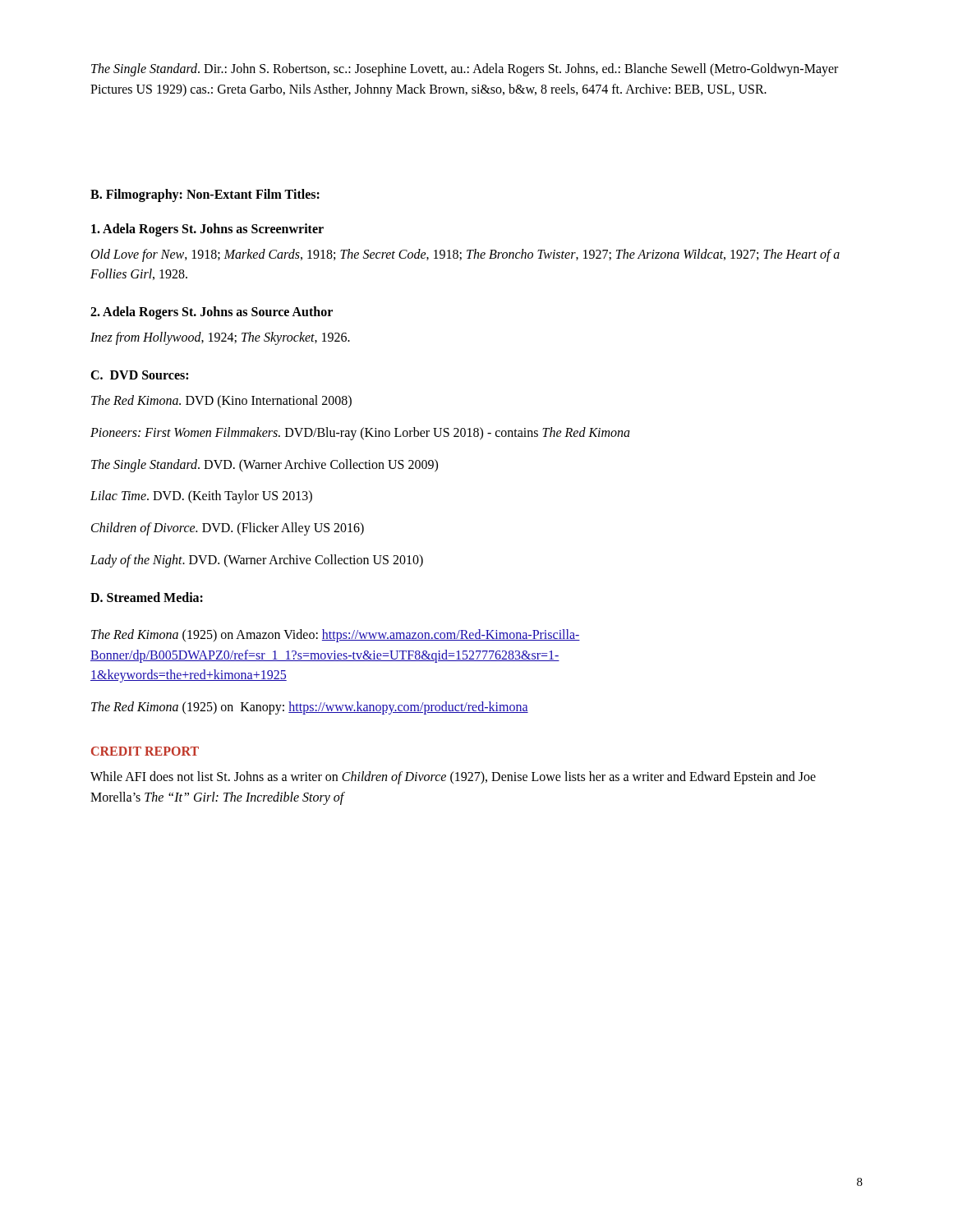Find the block starting "D. Streamed Media:"
This screenshot has width=953, height=1232.
pyautogui.click(x=147, y=597)
